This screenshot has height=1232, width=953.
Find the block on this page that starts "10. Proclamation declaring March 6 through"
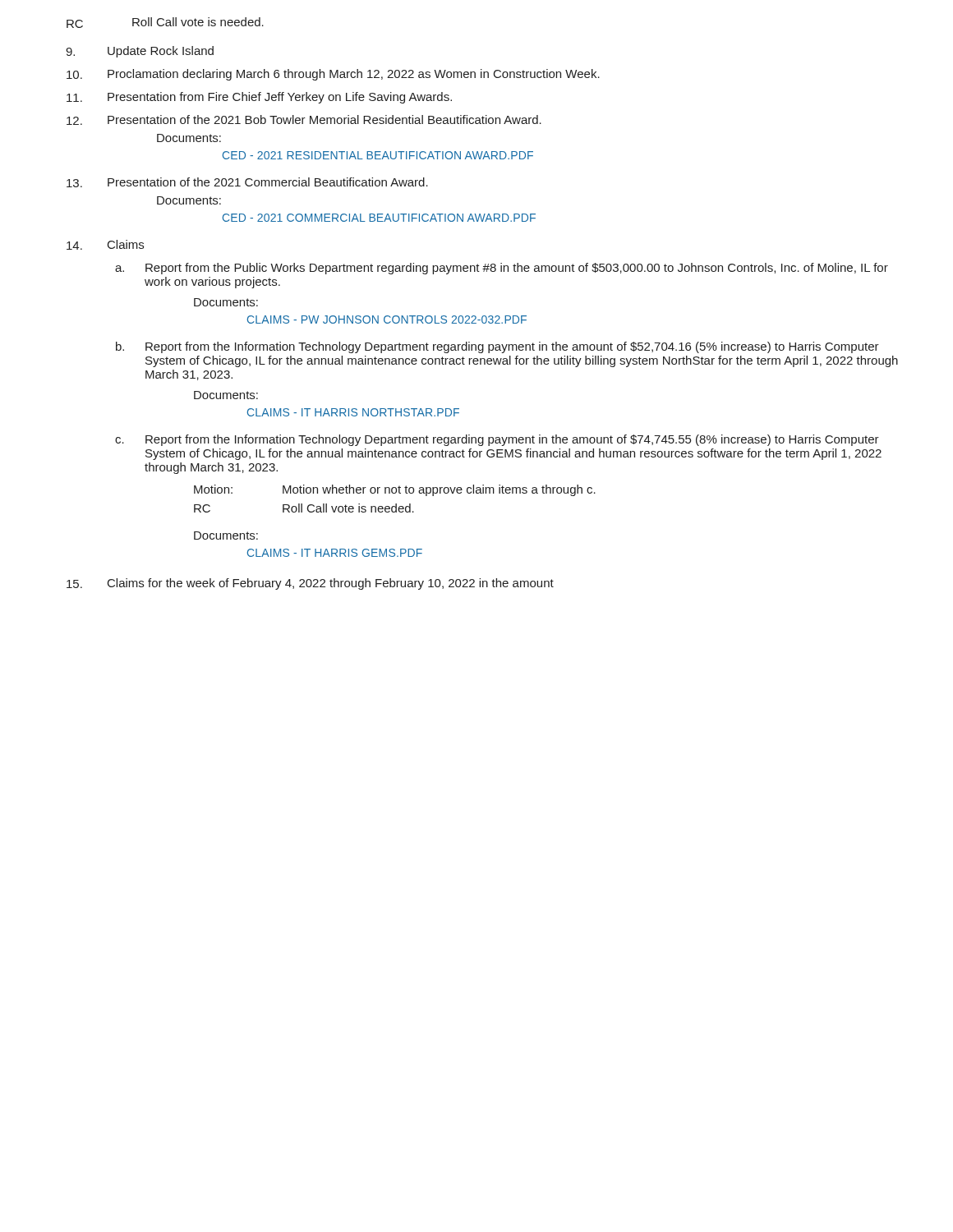click(485, 74)
